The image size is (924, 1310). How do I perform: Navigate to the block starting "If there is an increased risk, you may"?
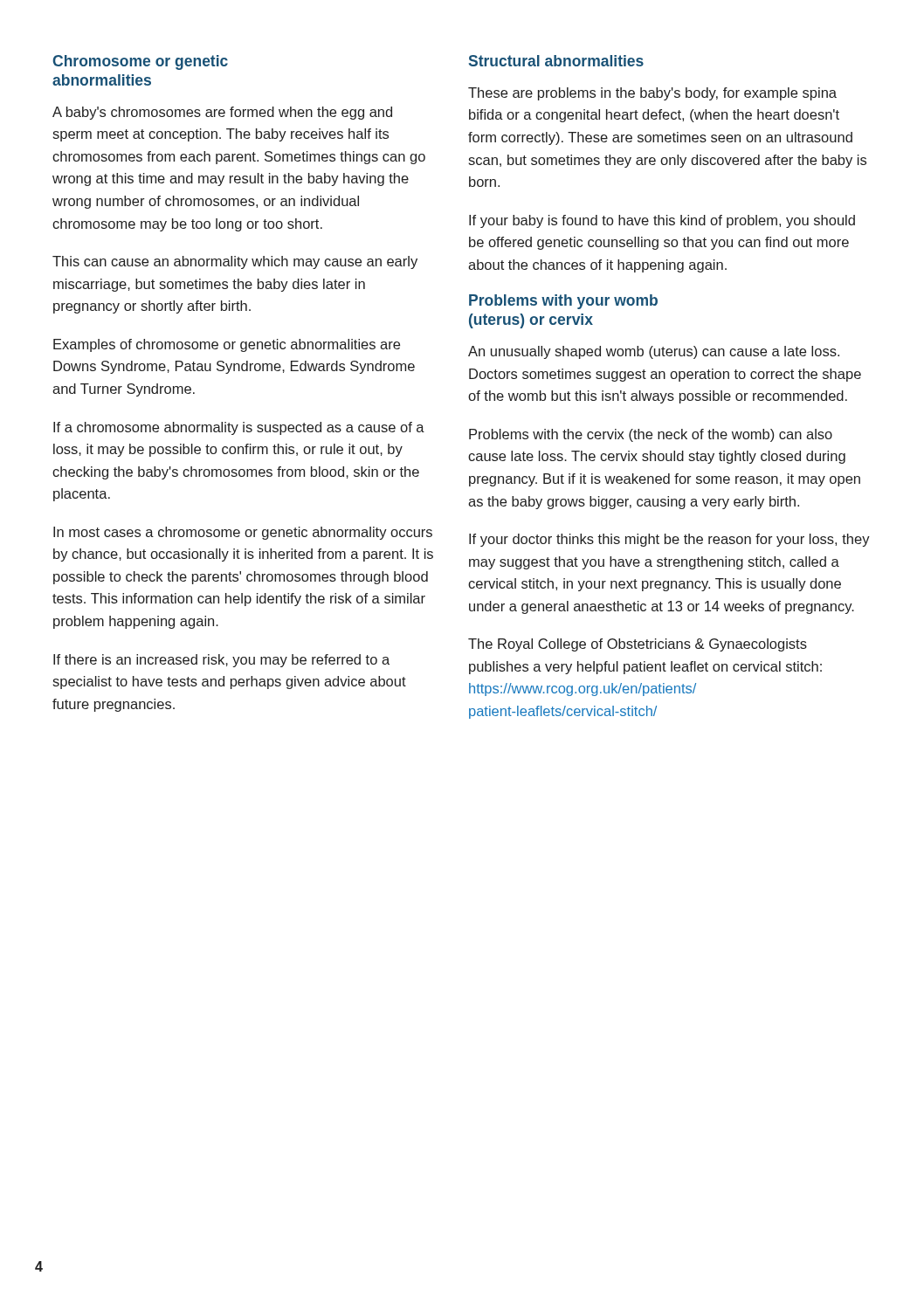click(x=245, y=682)
